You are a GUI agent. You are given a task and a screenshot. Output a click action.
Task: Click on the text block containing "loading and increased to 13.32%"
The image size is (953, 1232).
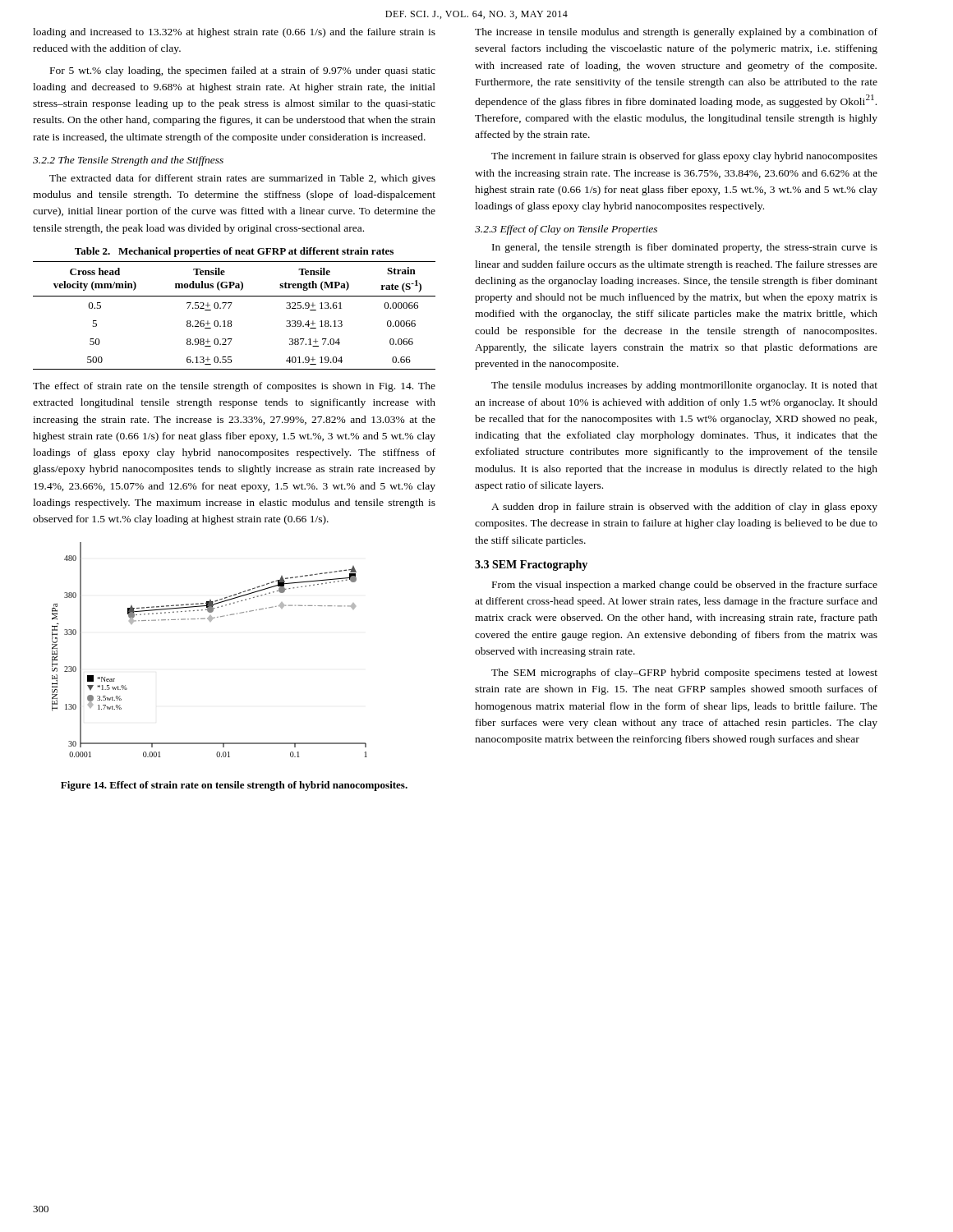pos(234,84)
